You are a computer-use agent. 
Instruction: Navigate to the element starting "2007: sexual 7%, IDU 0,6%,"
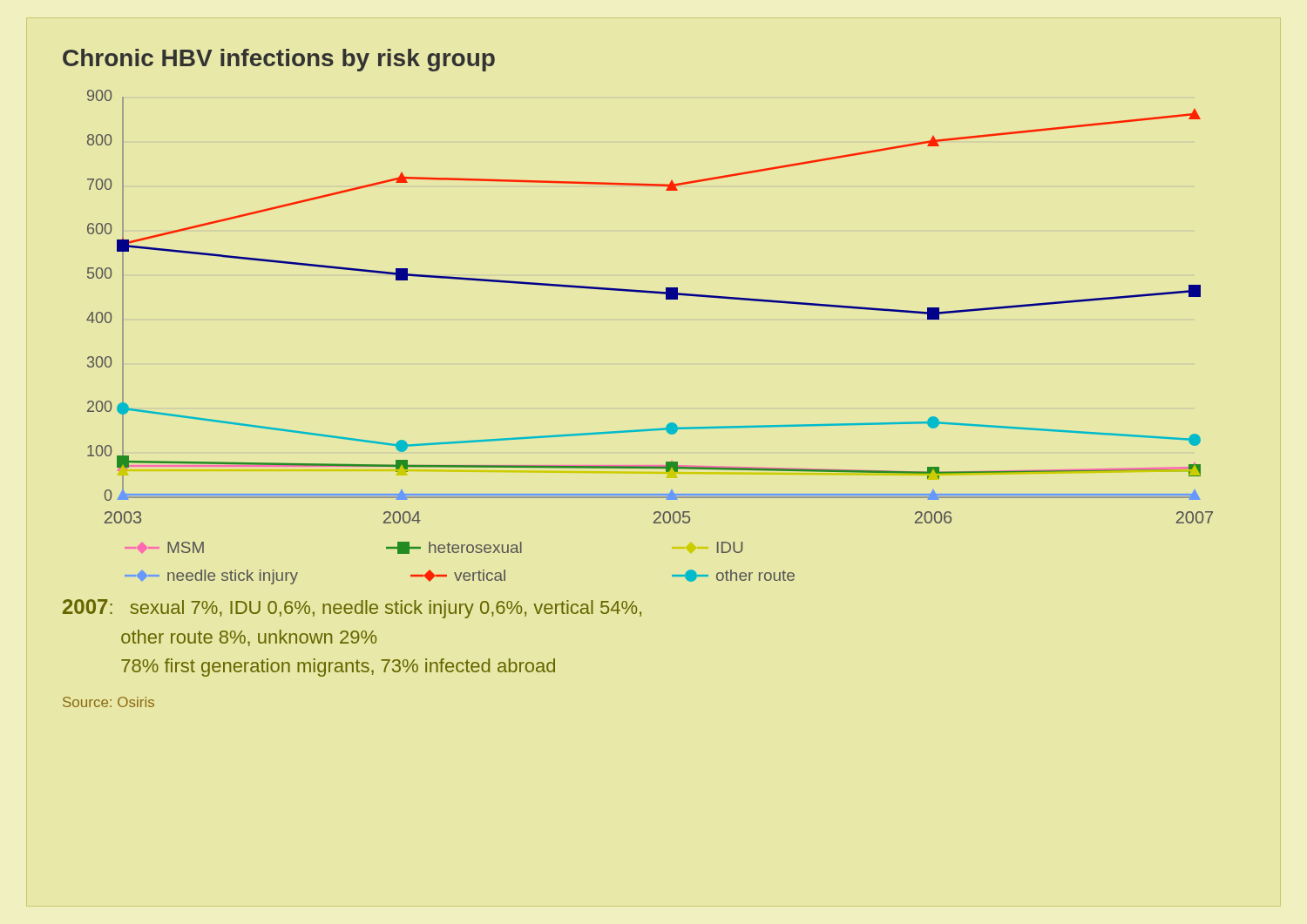[353, 636]
